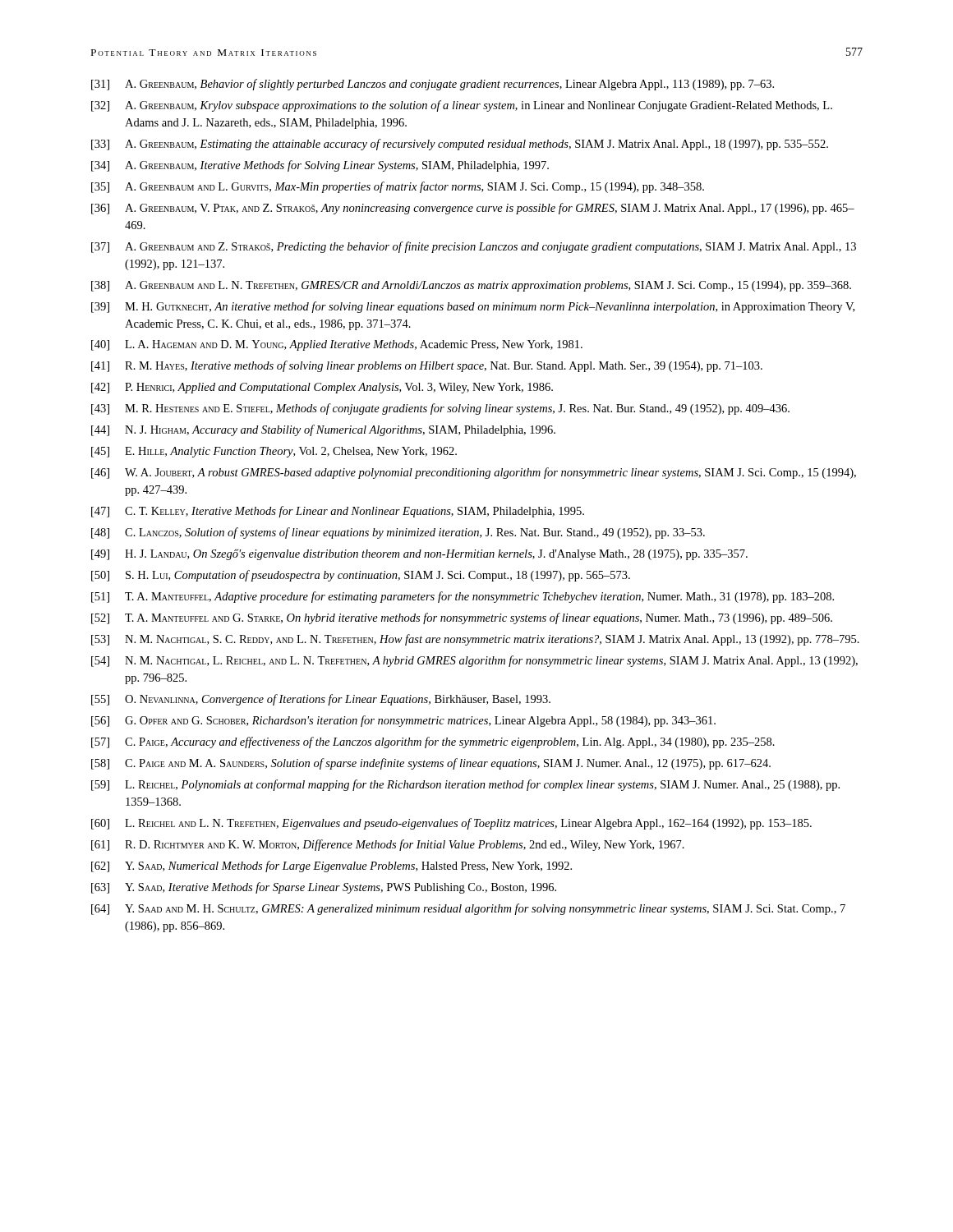Image resolution: width=953 pixels, height=1232 pixels.
Task: Find the block on this page that starts "[60] L. Reichel and"
Action: click(451, 823)
